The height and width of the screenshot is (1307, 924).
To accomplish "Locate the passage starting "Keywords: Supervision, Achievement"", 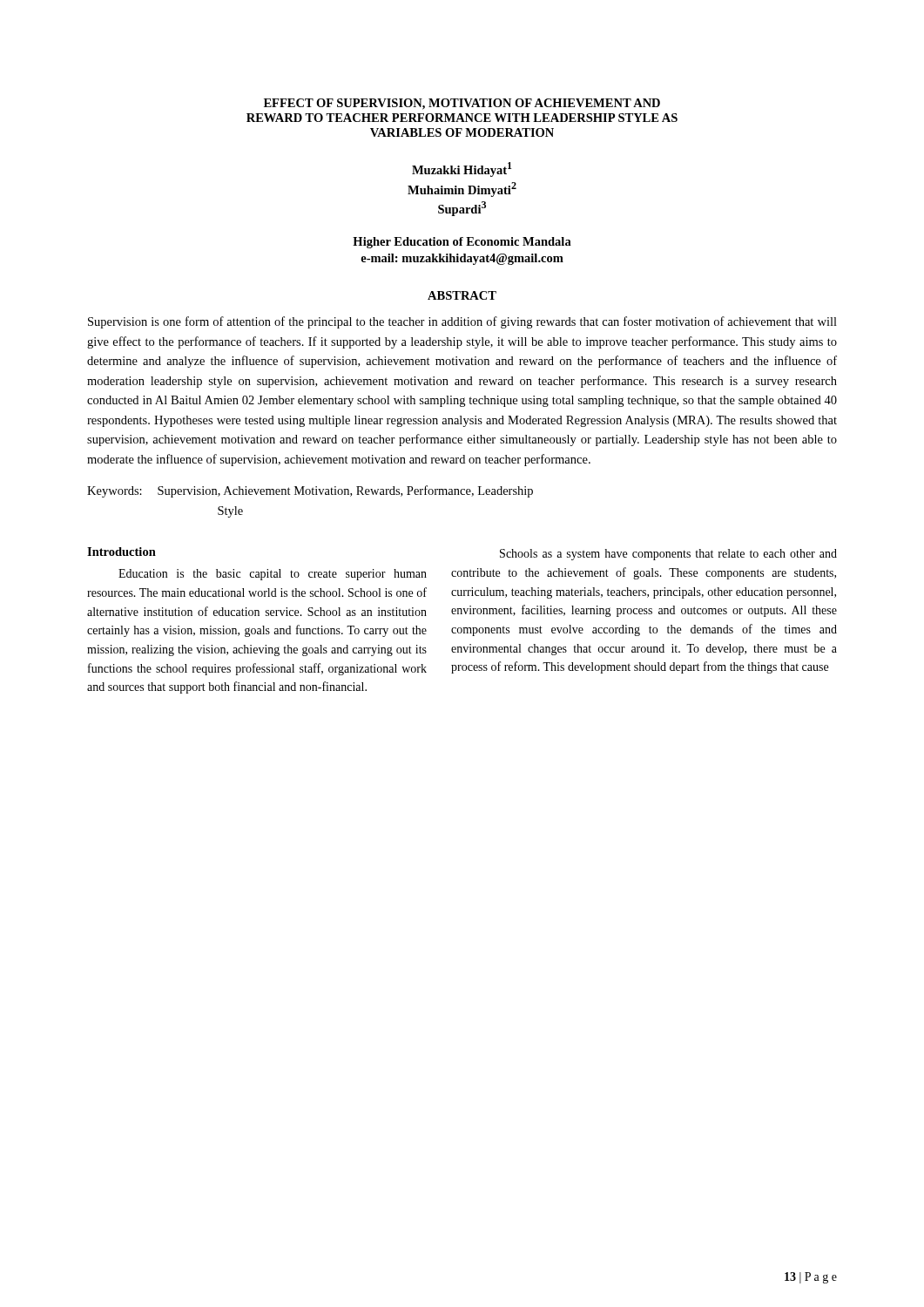I will click(x=310, y=501).
